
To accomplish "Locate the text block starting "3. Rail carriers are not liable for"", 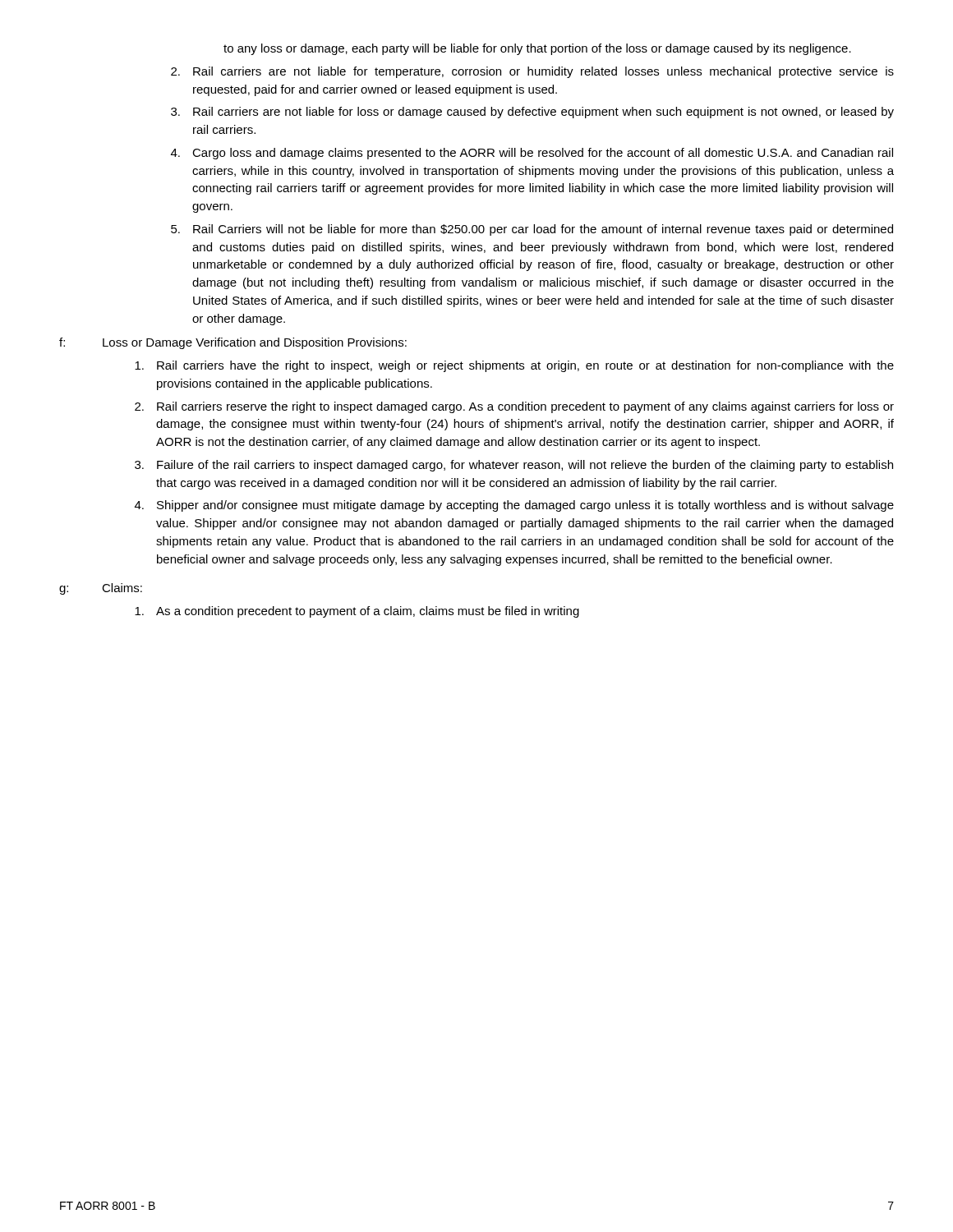I will [476, 121].
